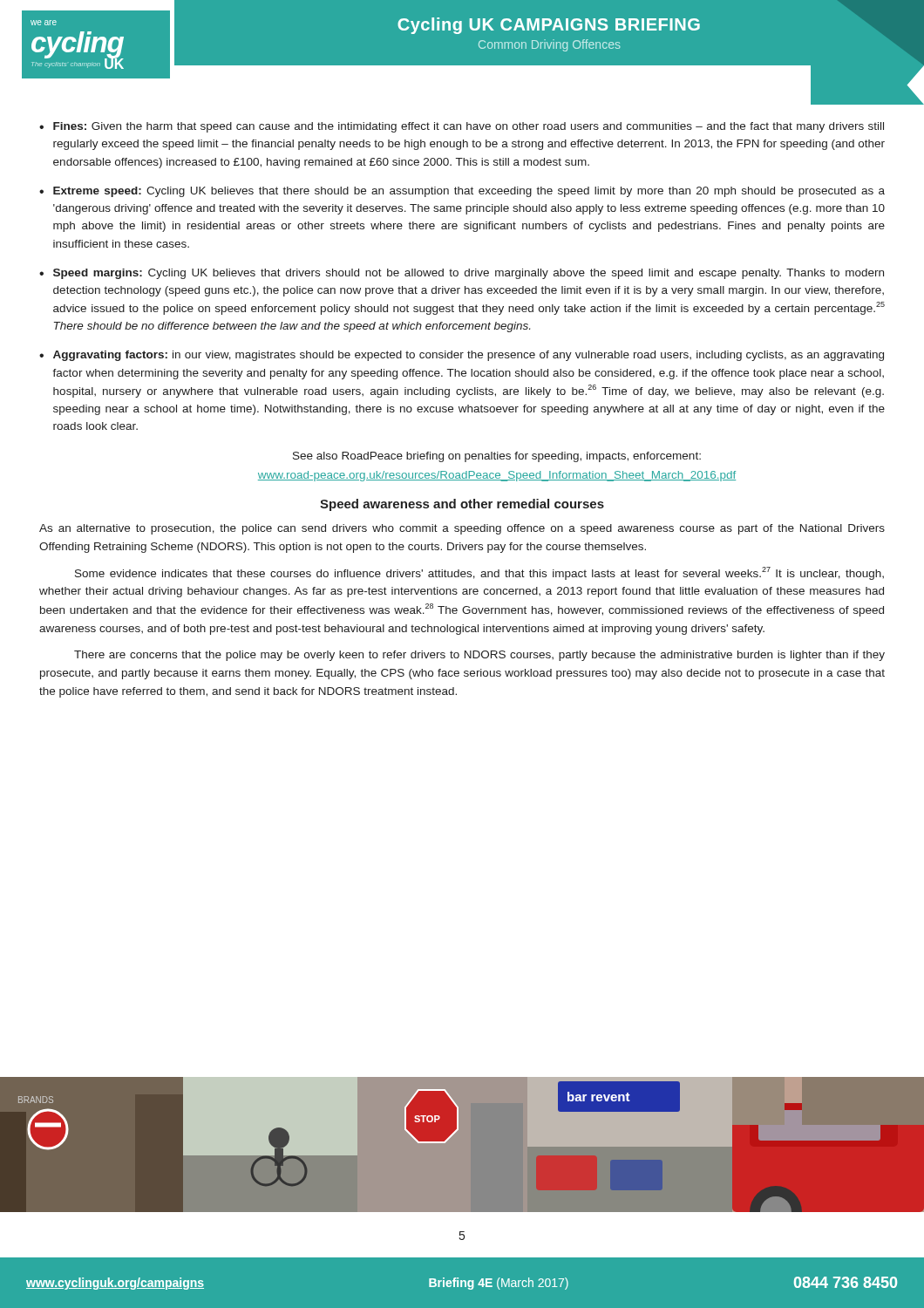The image size is (924, 1308).
Task: Locate the section header
Action: tap(462, 504)
